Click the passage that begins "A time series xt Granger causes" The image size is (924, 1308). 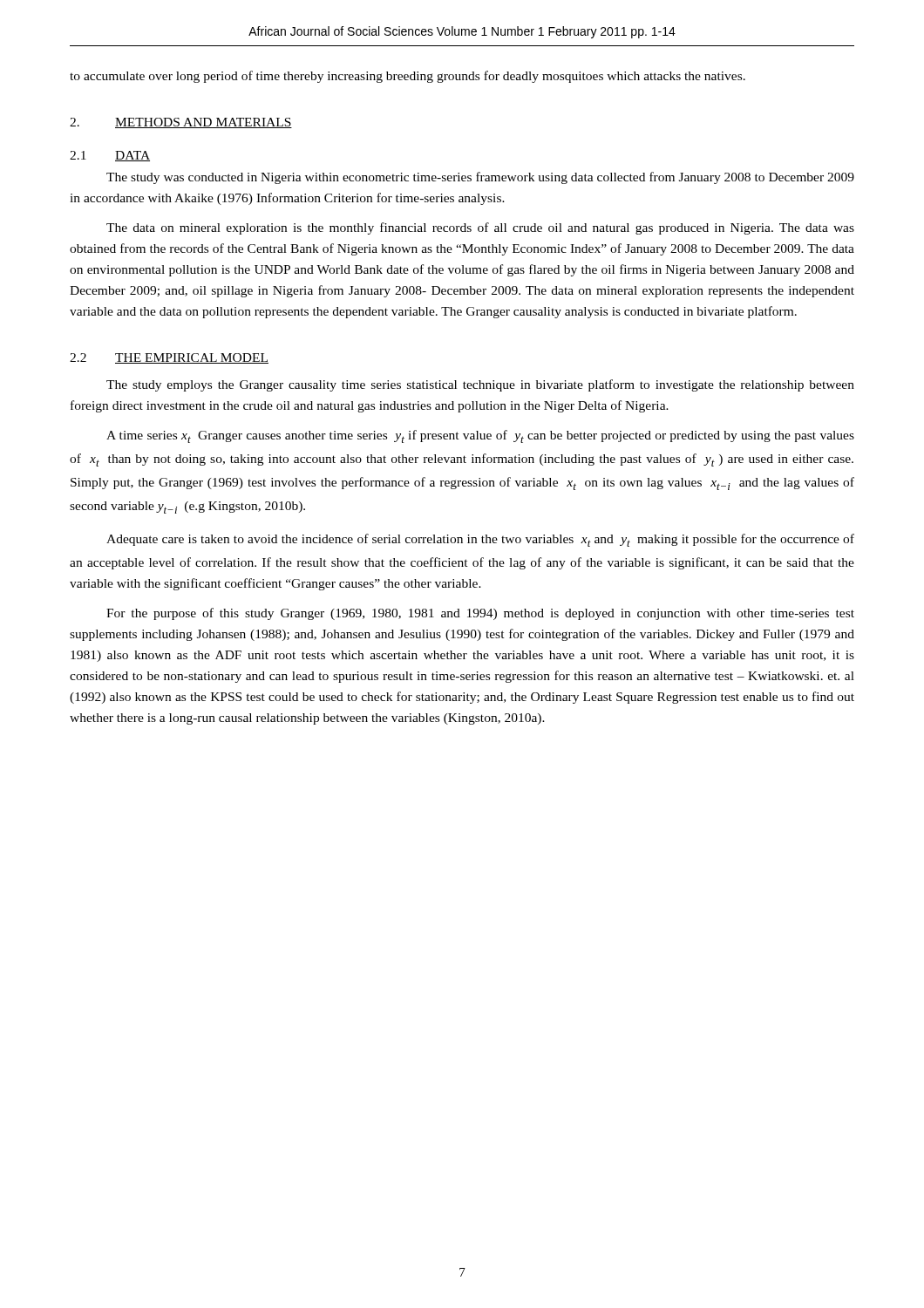pyautogui.click(x=462, y=472)
